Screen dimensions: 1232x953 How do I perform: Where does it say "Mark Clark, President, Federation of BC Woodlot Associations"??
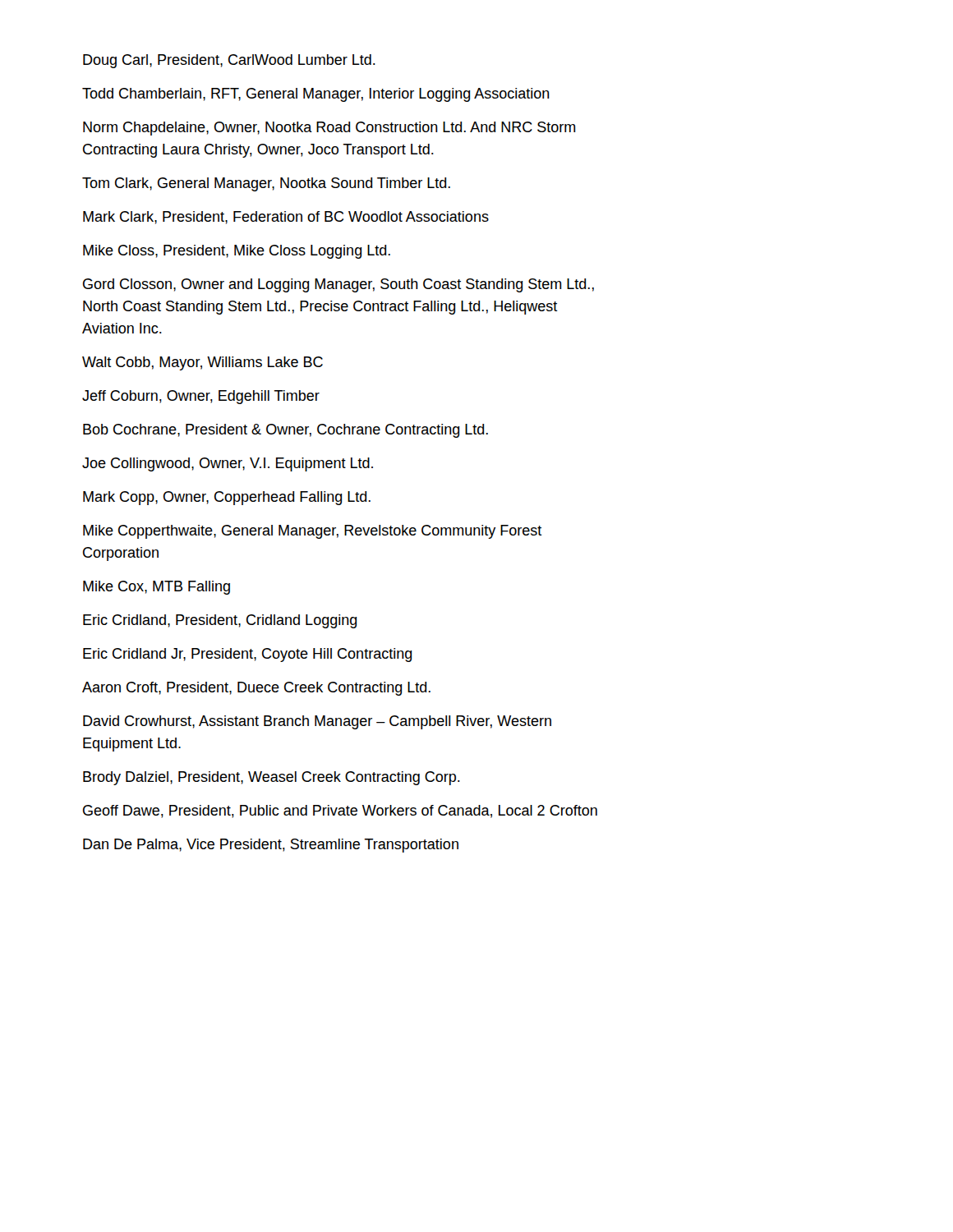[x=285, y=217]
